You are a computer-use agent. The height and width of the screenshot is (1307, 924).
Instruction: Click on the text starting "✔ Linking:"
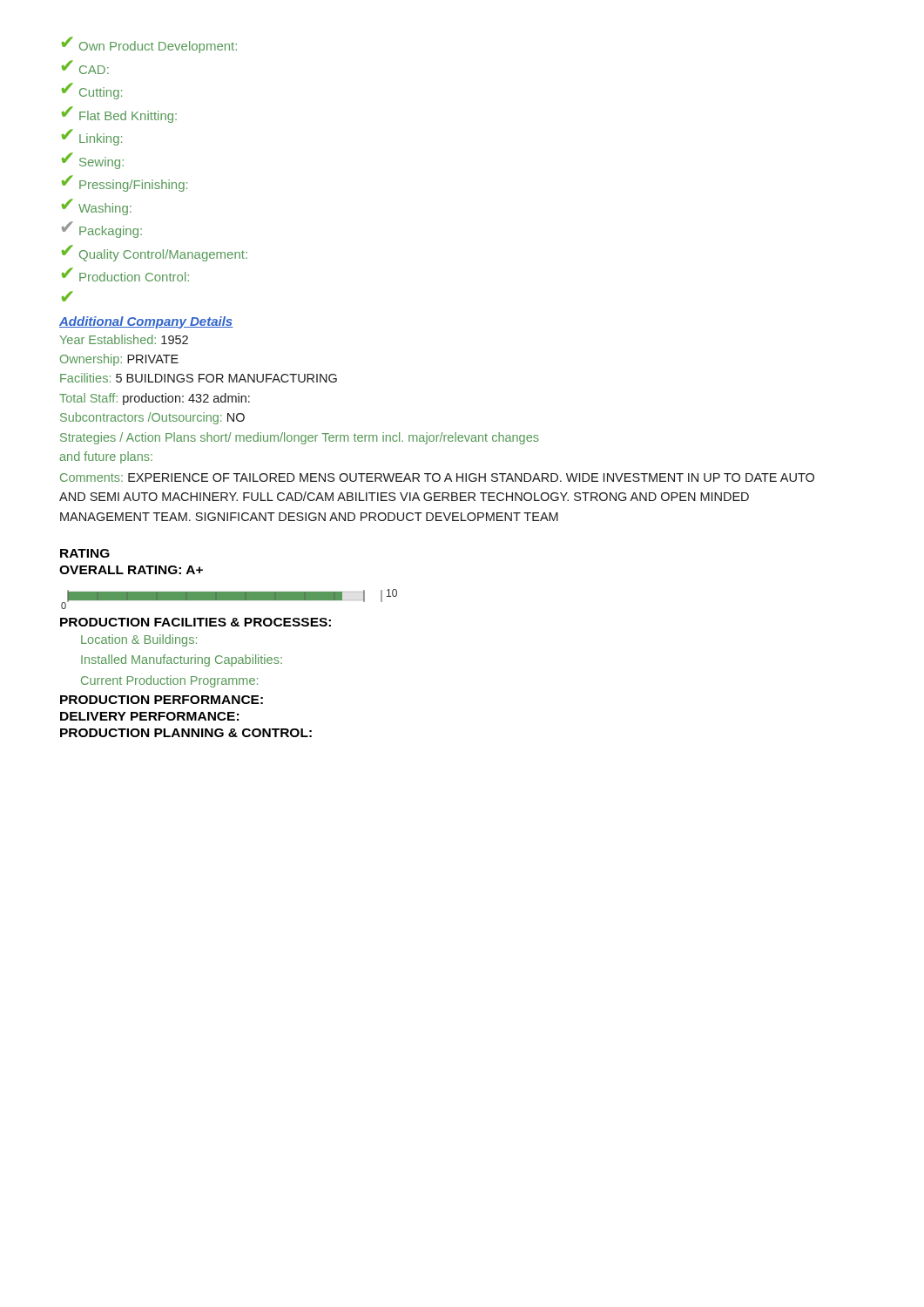[91, 138]
